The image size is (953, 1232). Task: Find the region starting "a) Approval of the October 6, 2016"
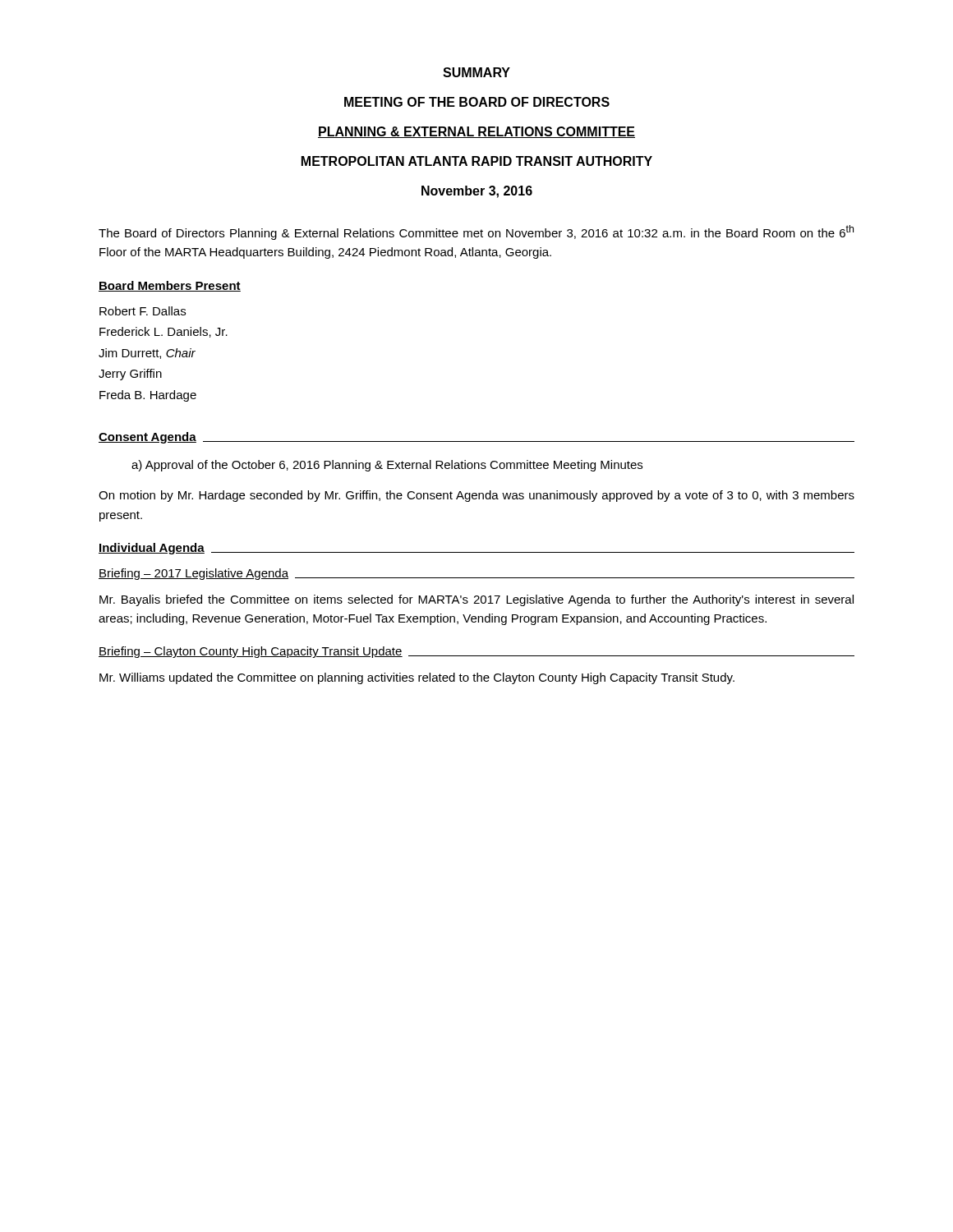pos(387,464)
